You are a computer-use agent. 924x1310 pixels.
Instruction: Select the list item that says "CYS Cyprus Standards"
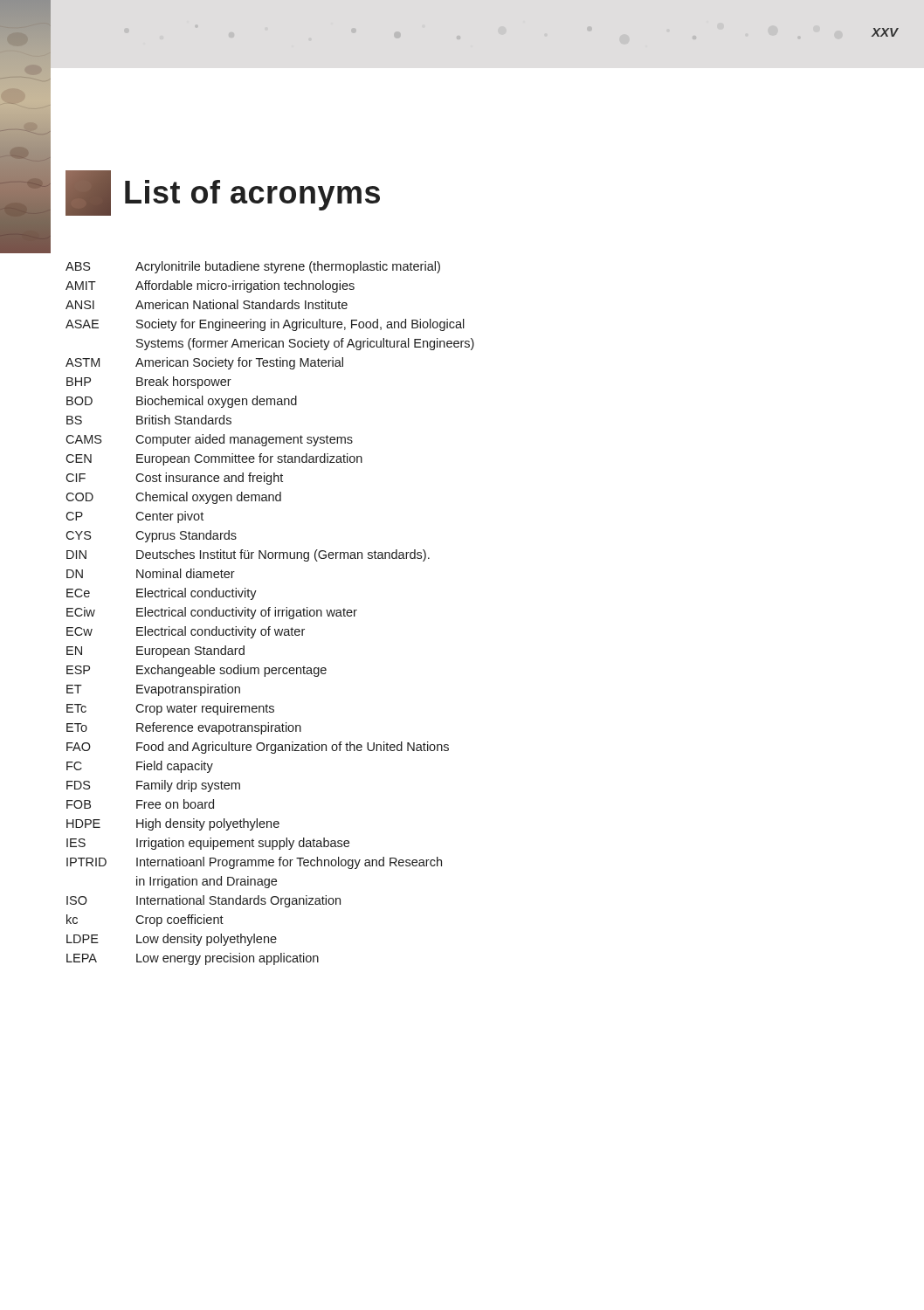[x=151, y=536]
